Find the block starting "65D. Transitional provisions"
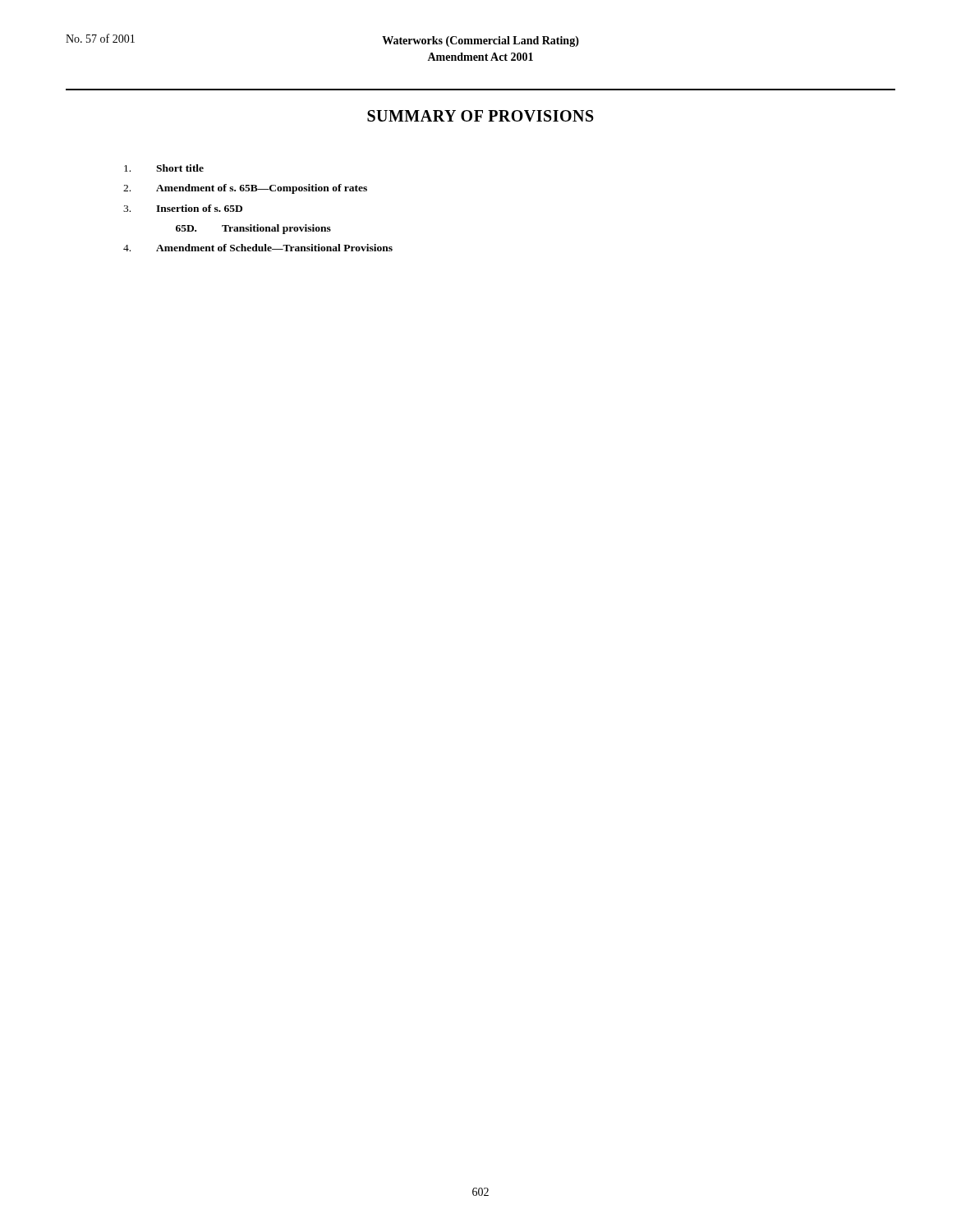 pyautogui.click(x=253, y=229)
